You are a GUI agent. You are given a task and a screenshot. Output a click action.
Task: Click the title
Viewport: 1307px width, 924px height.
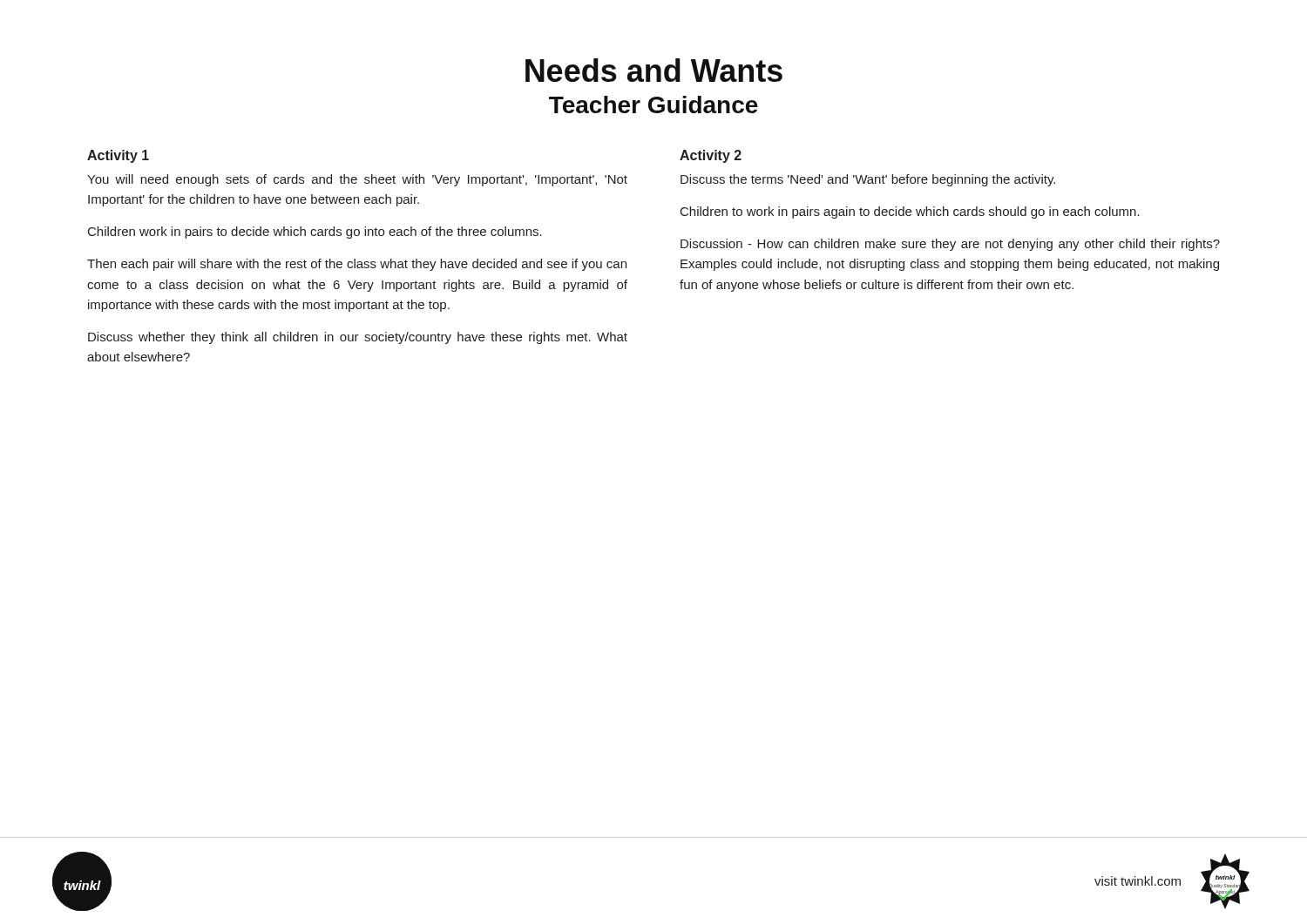tap(654, 87)
